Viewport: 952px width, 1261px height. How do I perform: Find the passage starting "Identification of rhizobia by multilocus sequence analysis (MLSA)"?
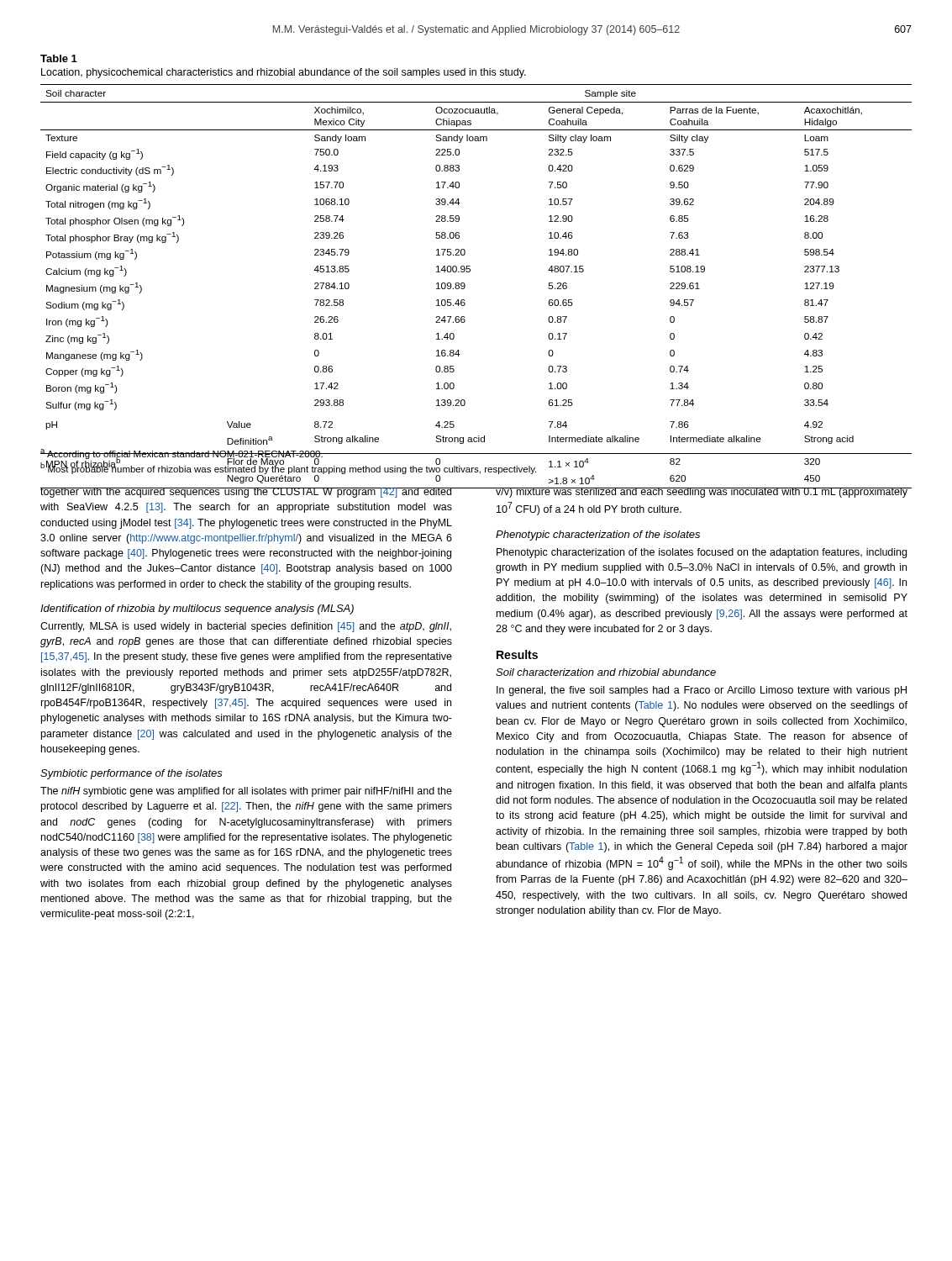[197, 608]
